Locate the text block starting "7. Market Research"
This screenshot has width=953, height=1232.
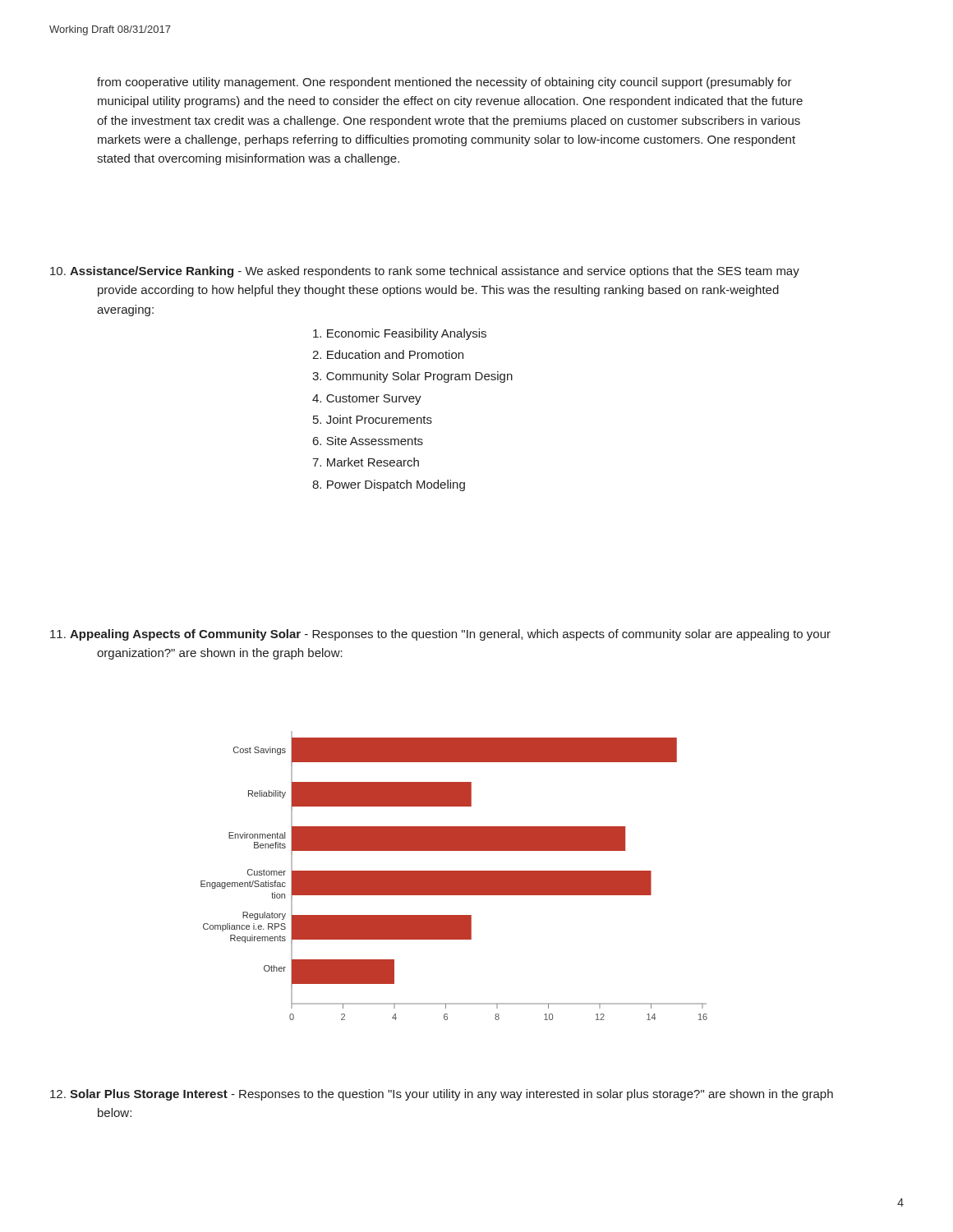pyautogui.click(x=366, y=462)
